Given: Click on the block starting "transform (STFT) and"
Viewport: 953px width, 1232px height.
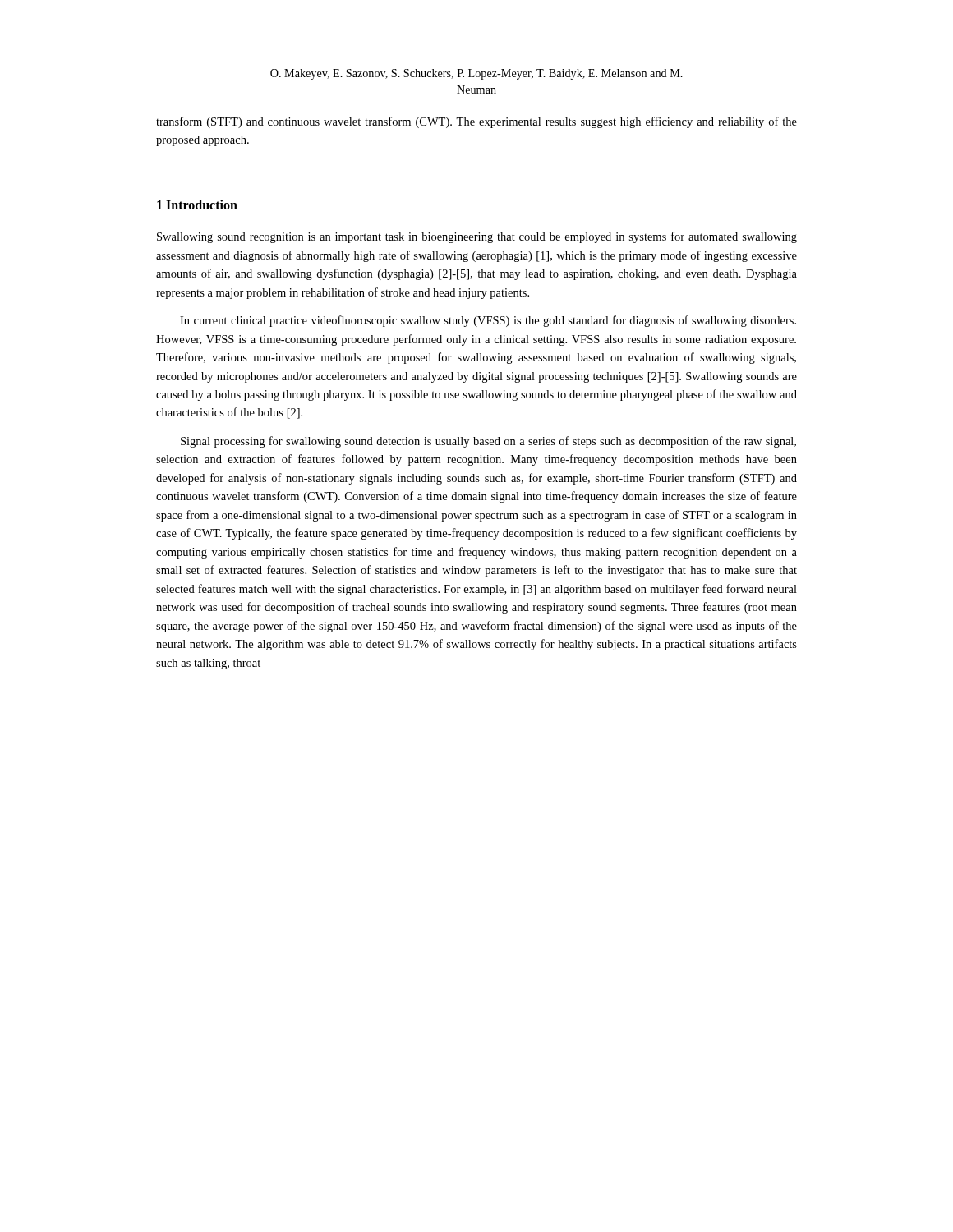Looking at the screenshot, I should 476,130.
